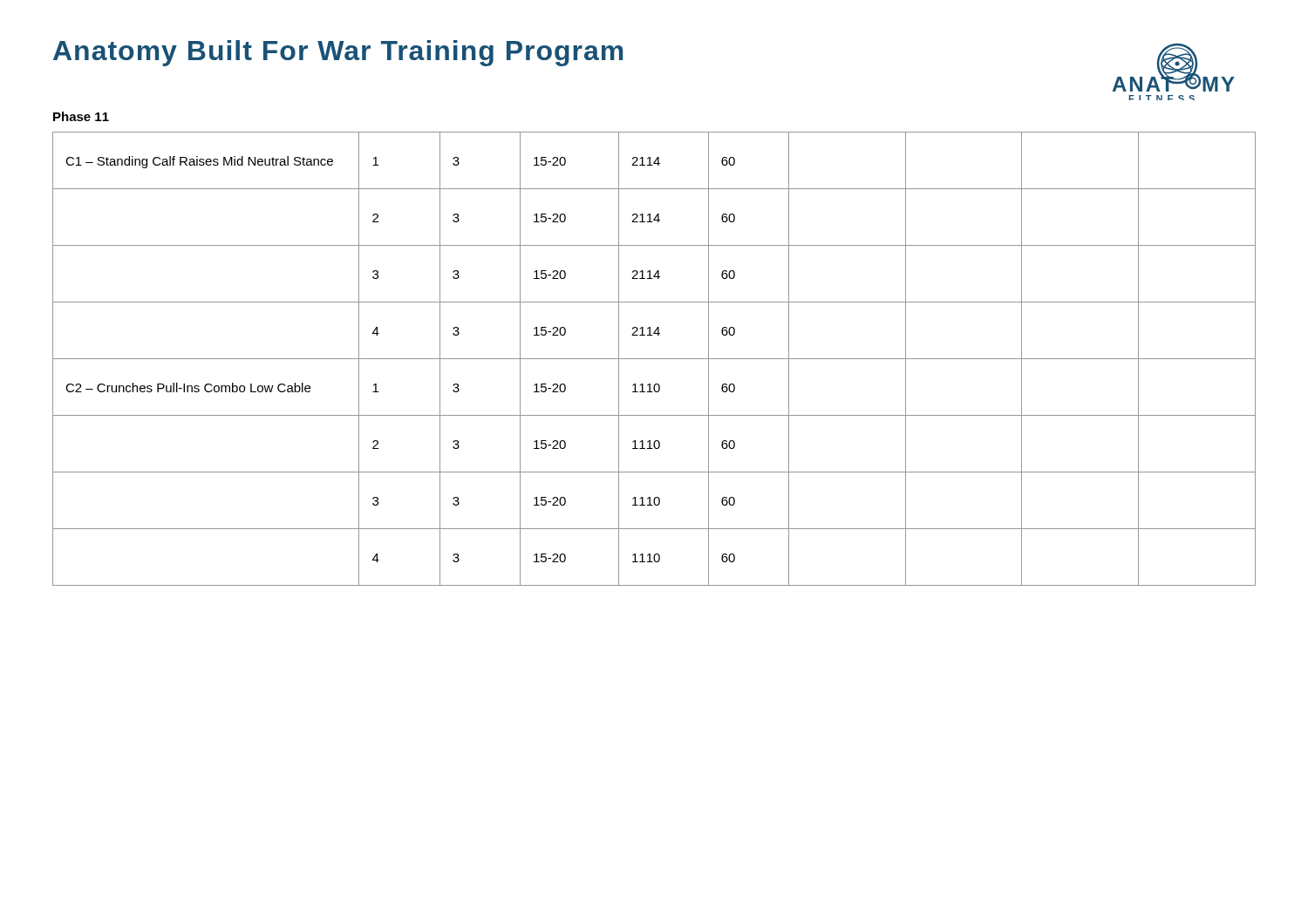The width and height of the screenshot is (1308, 924).
Task: Locate the table with the text "C2 – Crunches"
Action: pyautogui.click(x=654, y=359)
